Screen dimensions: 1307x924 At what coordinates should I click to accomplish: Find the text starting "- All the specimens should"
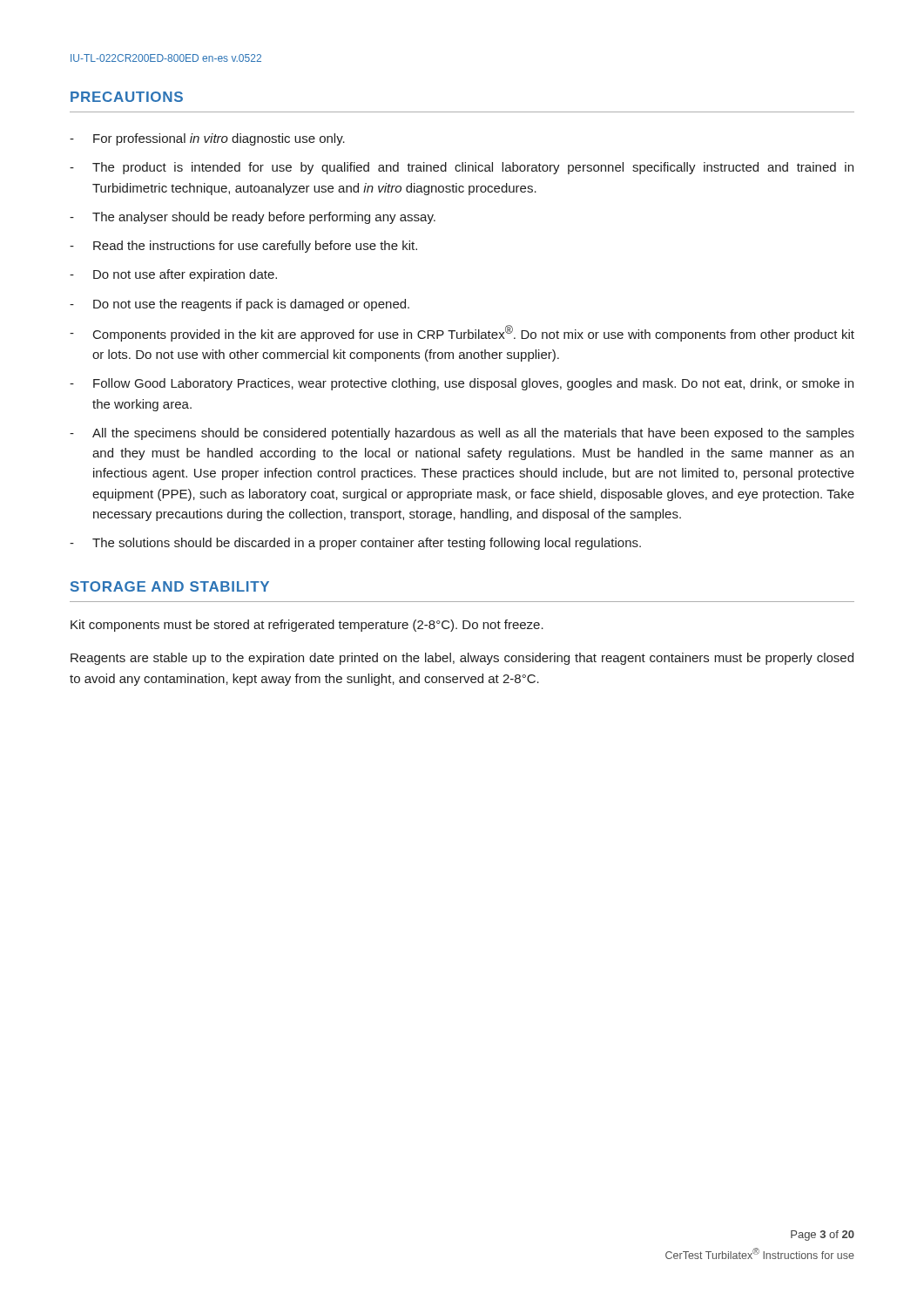tap(462, 473)
